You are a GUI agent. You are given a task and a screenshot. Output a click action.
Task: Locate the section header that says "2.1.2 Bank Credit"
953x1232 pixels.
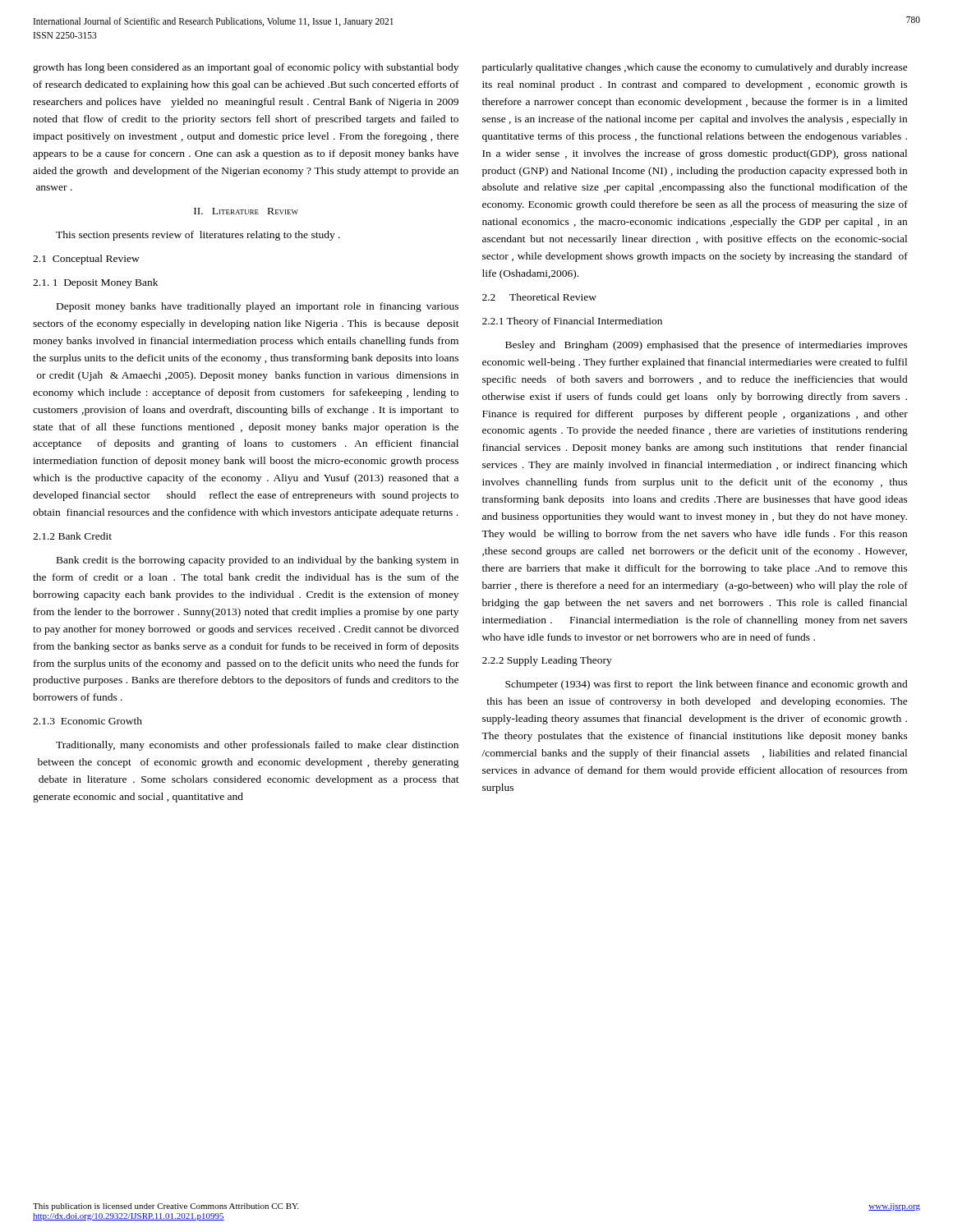pos(72,536)
